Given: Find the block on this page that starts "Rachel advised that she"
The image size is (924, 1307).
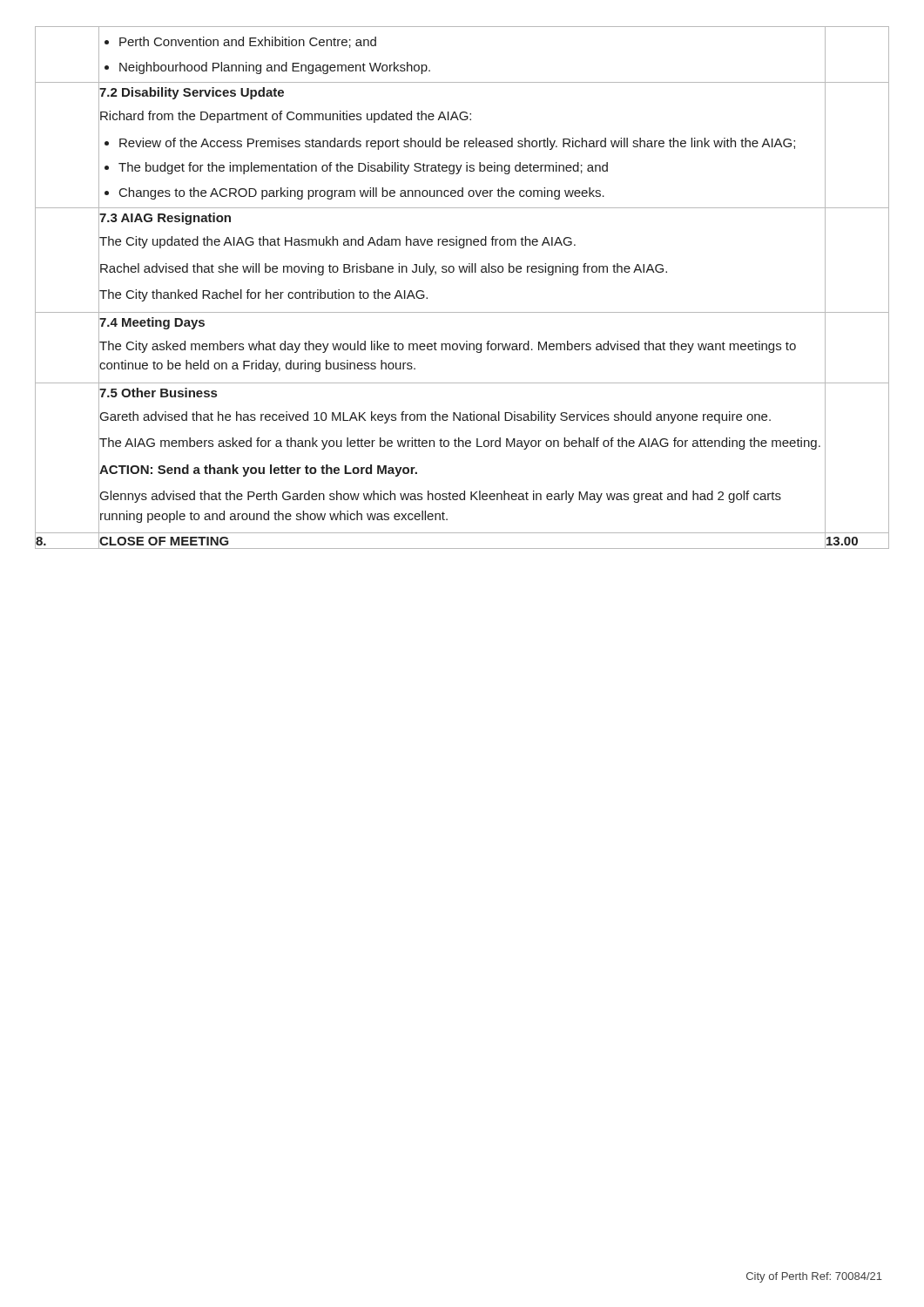Looking at the screenshot, I should [384, 267].
